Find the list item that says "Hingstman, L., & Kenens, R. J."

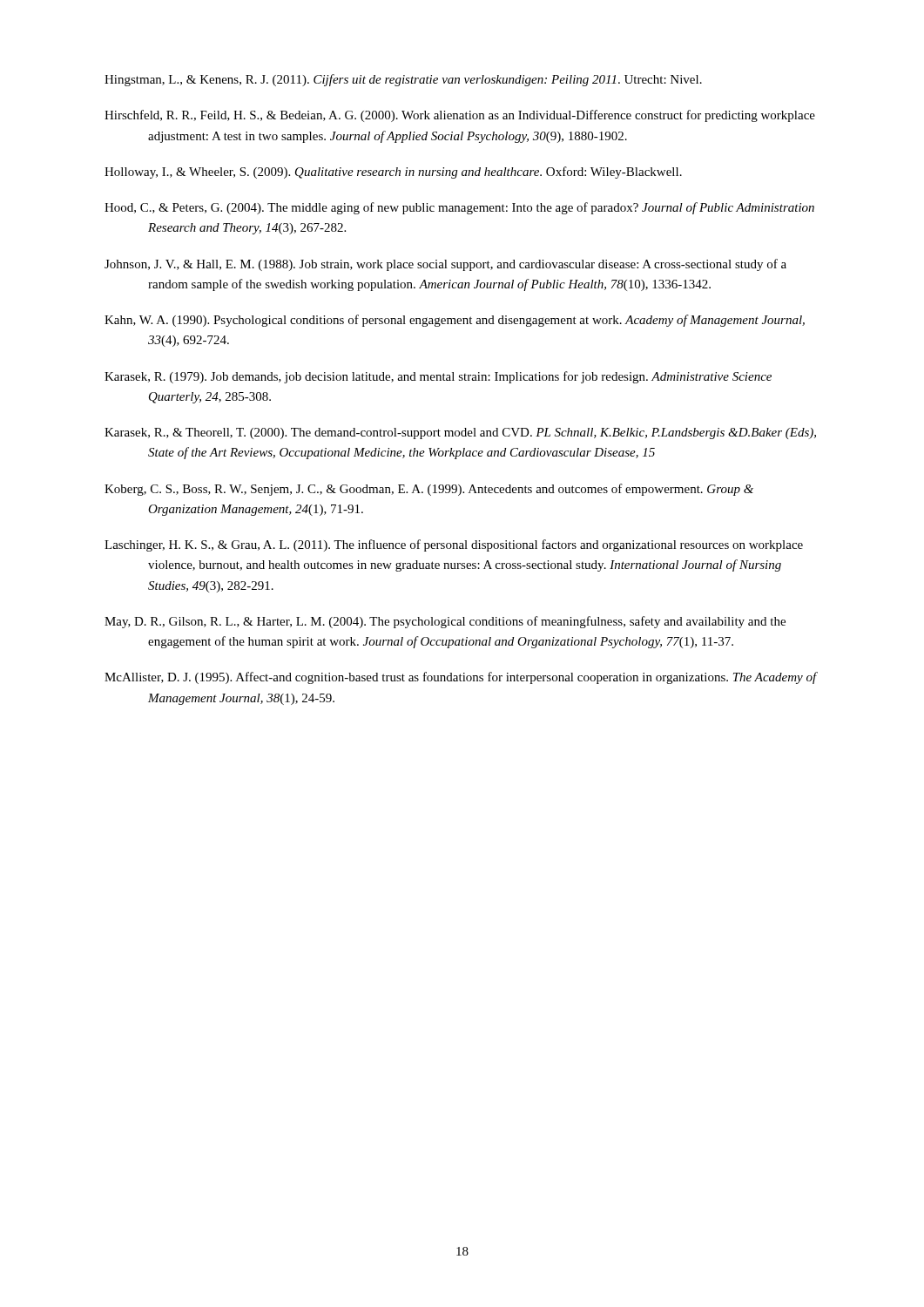coord(403,79)
